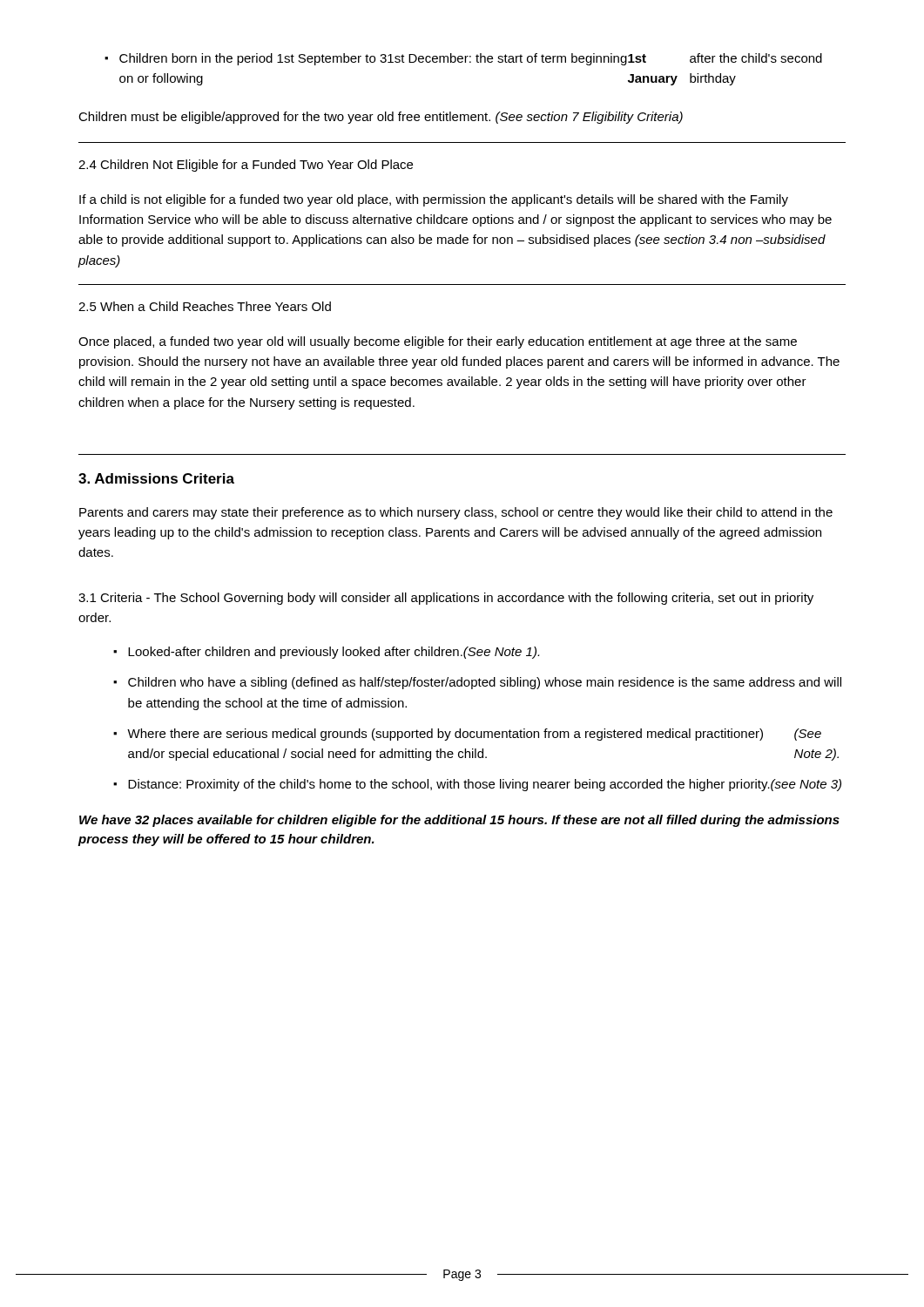Select the region starting "Parents and carers may state their preference"

click(456, 532)
